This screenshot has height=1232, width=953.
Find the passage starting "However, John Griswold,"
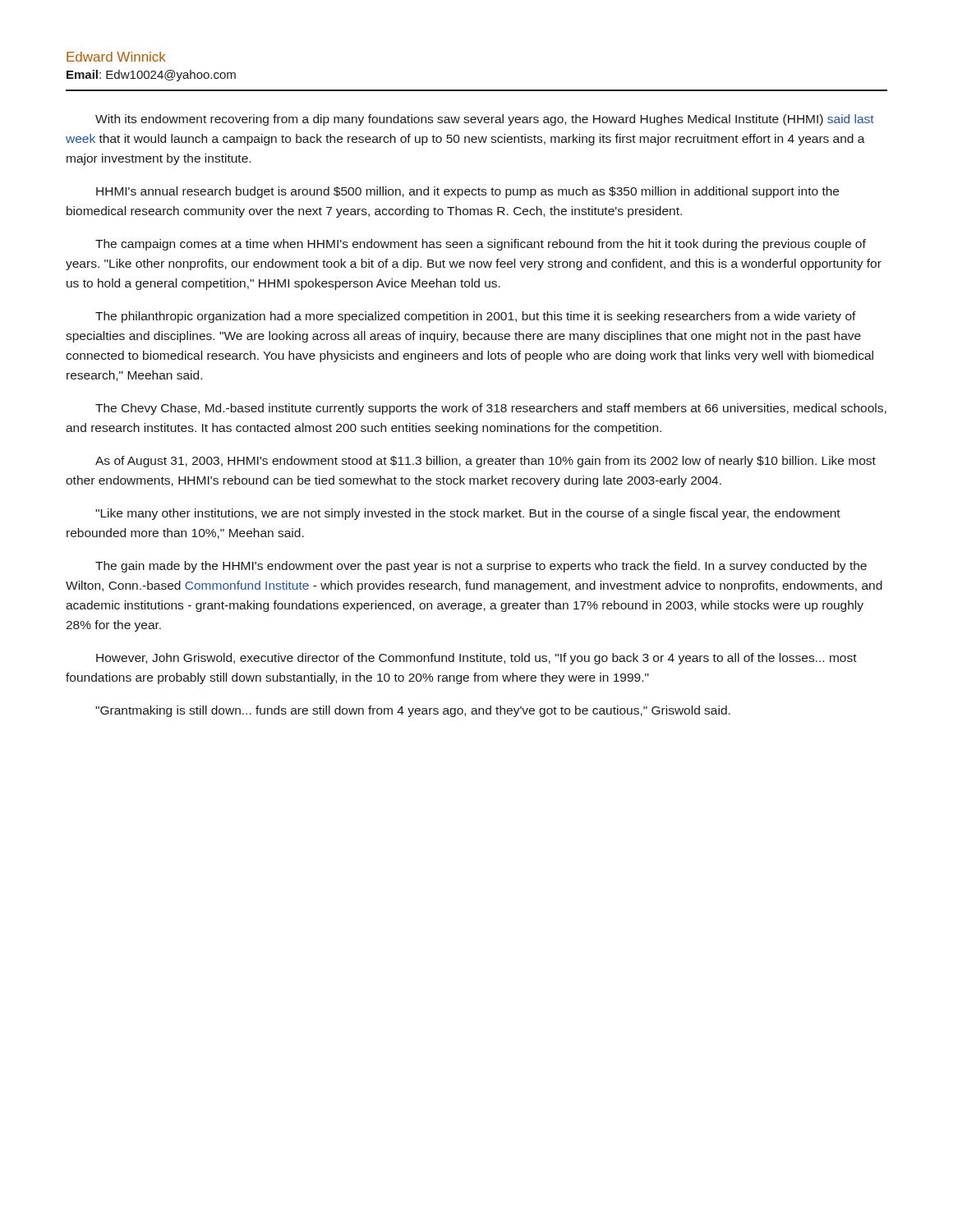461,668
